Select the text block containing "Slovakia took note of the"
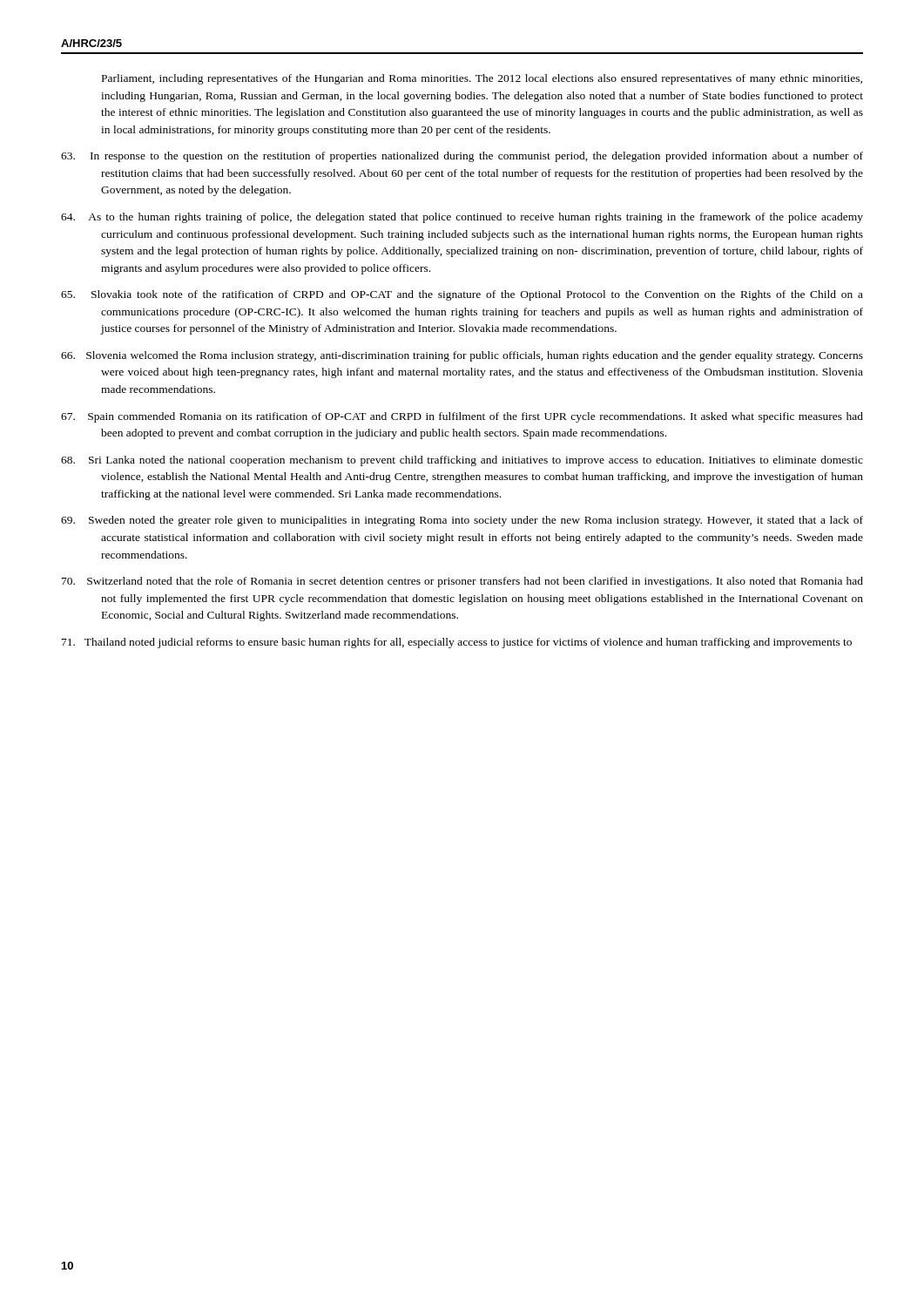The height and width of the screenshot is (1307, 924). tap(462, 311)
